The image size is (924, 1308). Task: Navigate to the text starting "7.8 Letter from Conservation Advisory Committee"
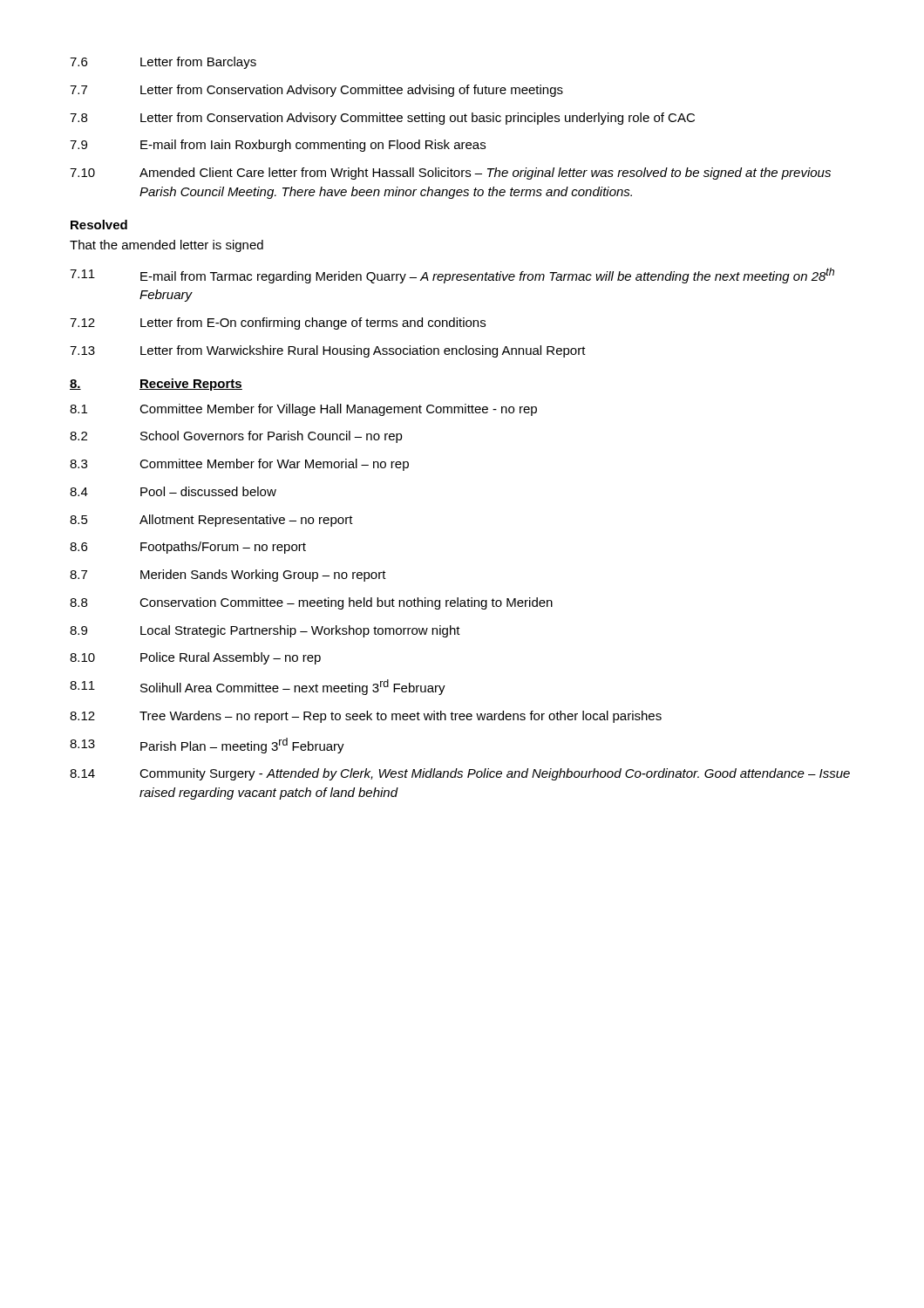tap(462, 117)
